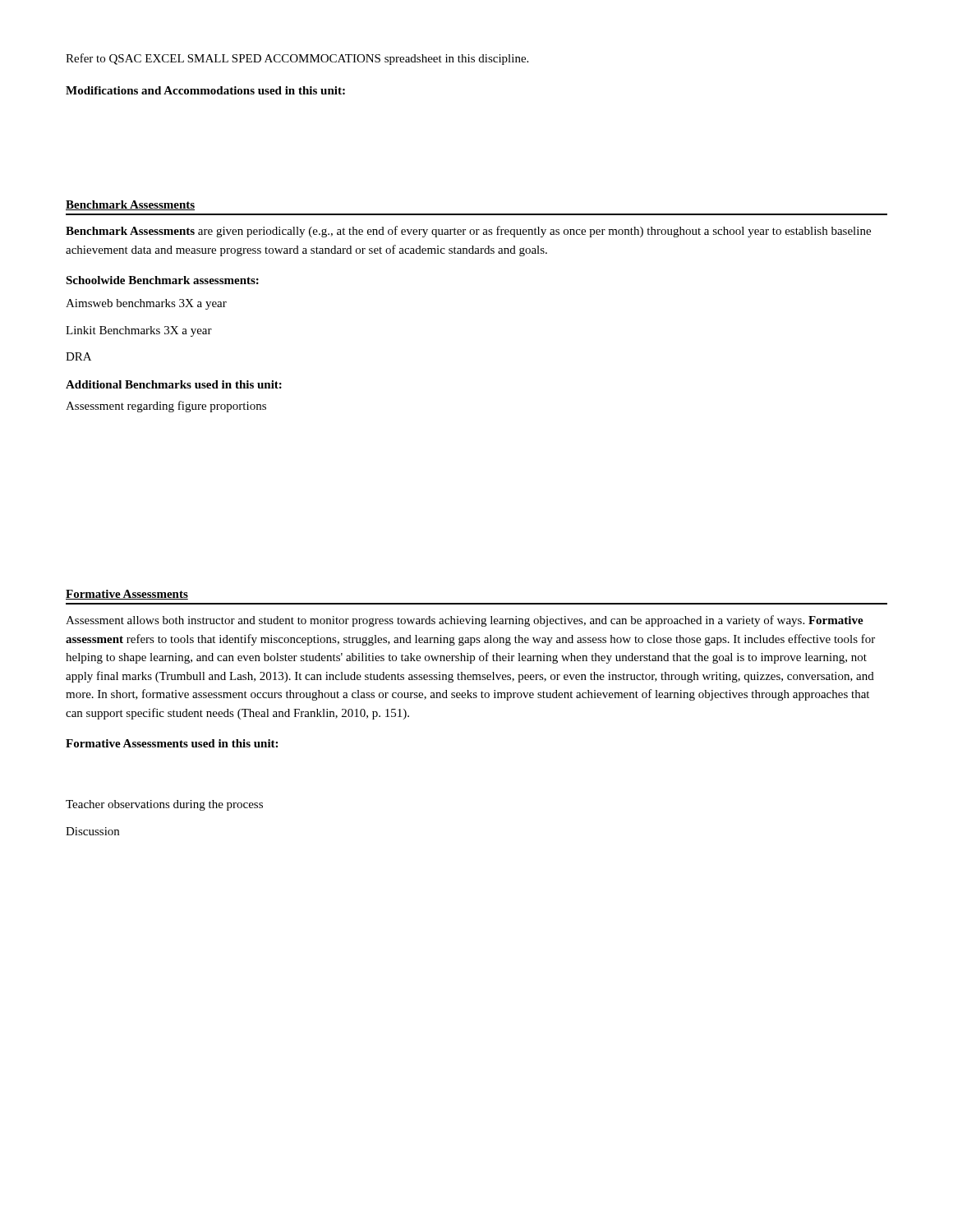Navigate to the block starting "Benchmark Assessments are given periodically"
Screen dimensions: 1232x953
click(x=469, y=240)
